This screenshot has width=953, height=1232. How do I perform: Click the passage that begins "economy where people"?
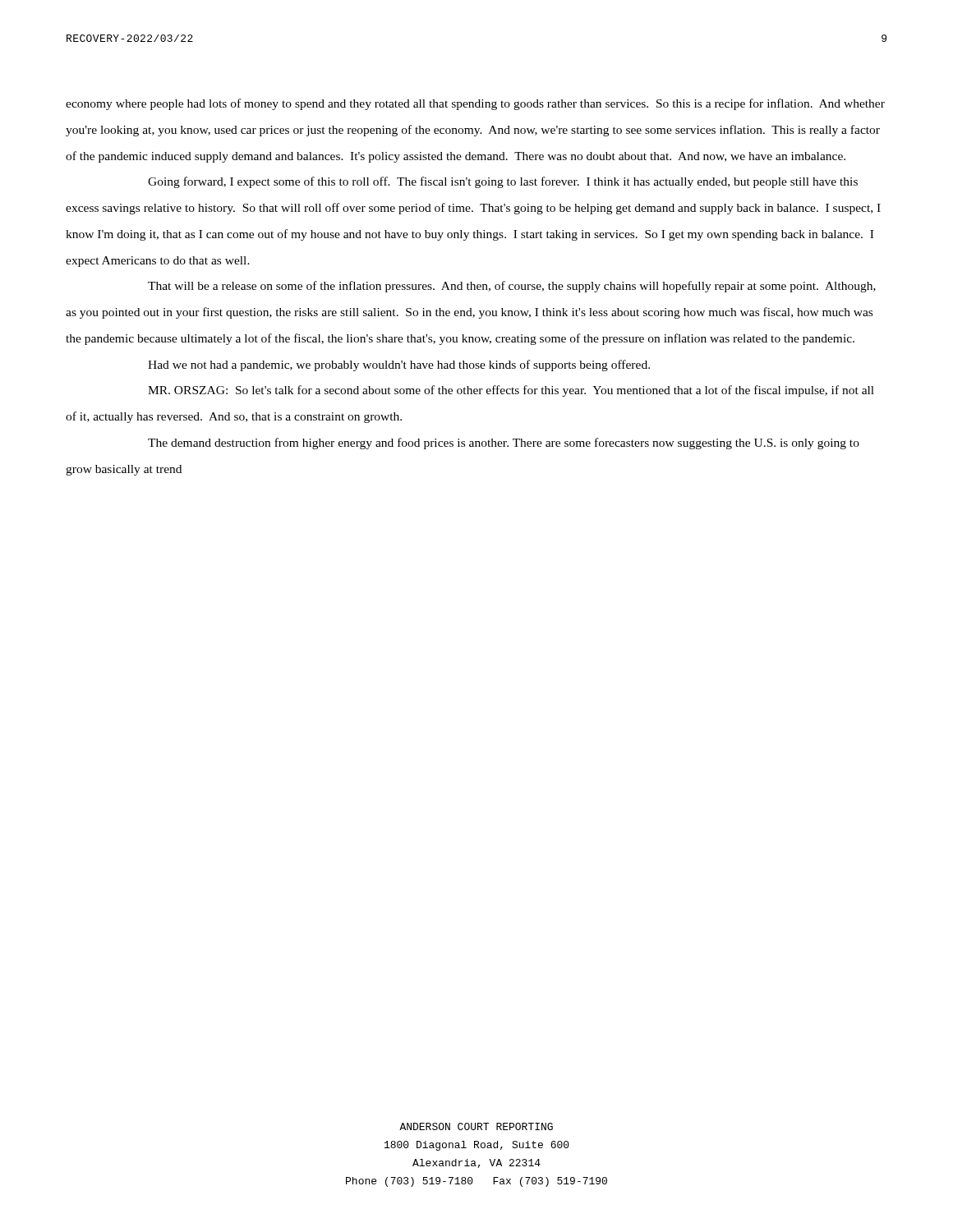tap(475, 129)
